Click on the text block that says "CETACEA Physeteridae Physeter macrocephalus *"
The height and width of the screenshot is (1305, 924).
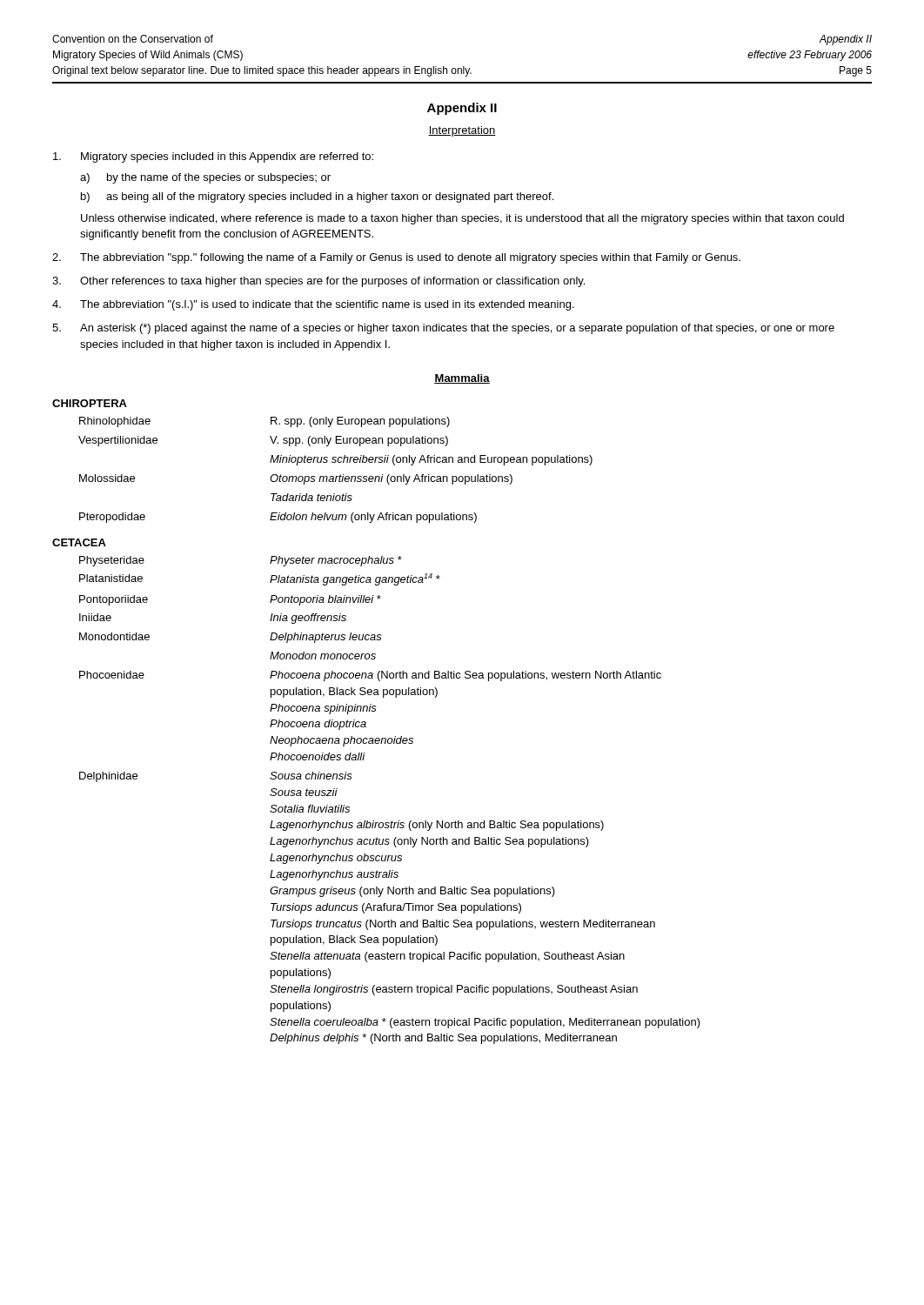coord(79,542)
